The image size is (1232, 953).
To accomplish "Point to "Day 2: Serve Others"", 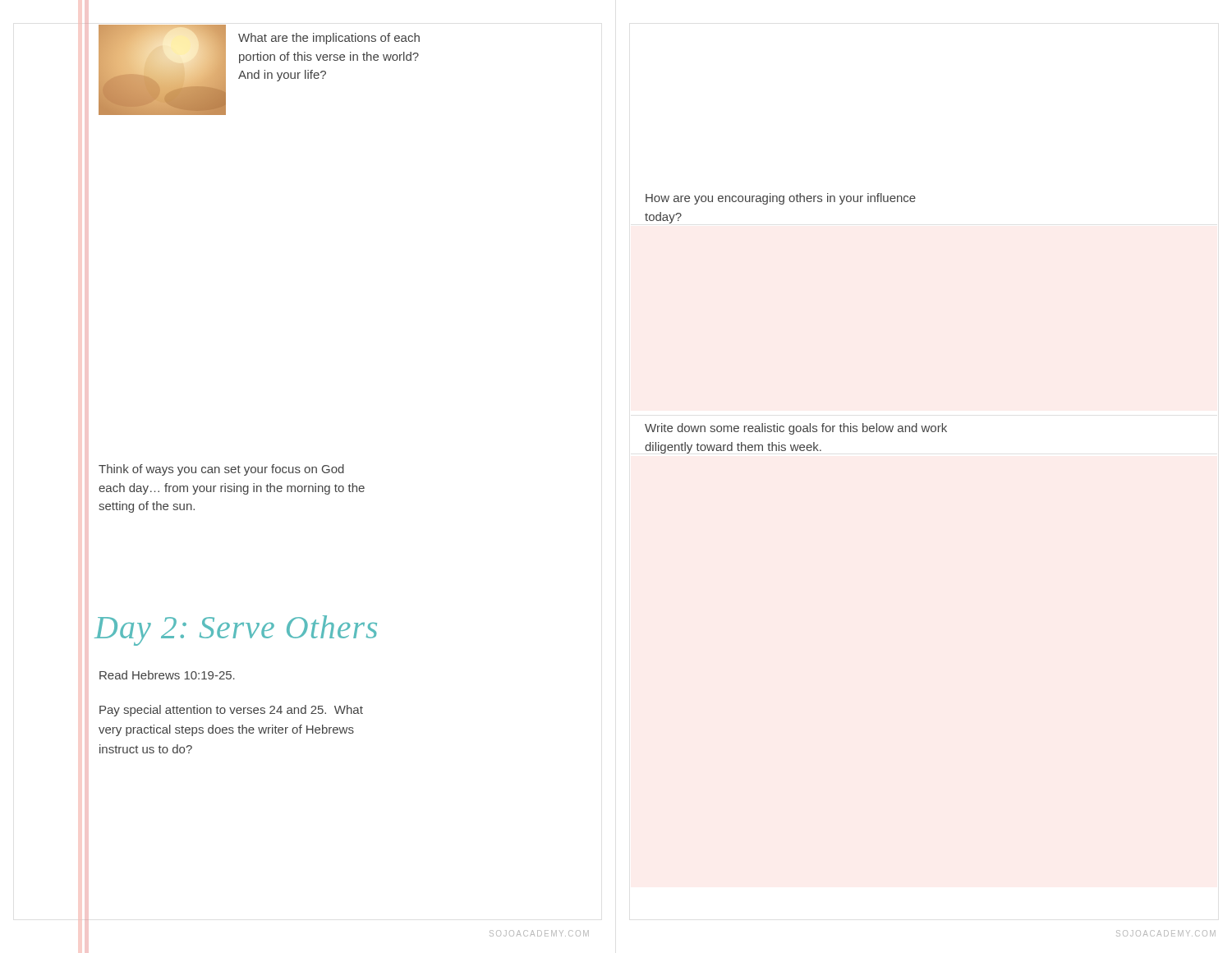I will [x=237, y=627].
